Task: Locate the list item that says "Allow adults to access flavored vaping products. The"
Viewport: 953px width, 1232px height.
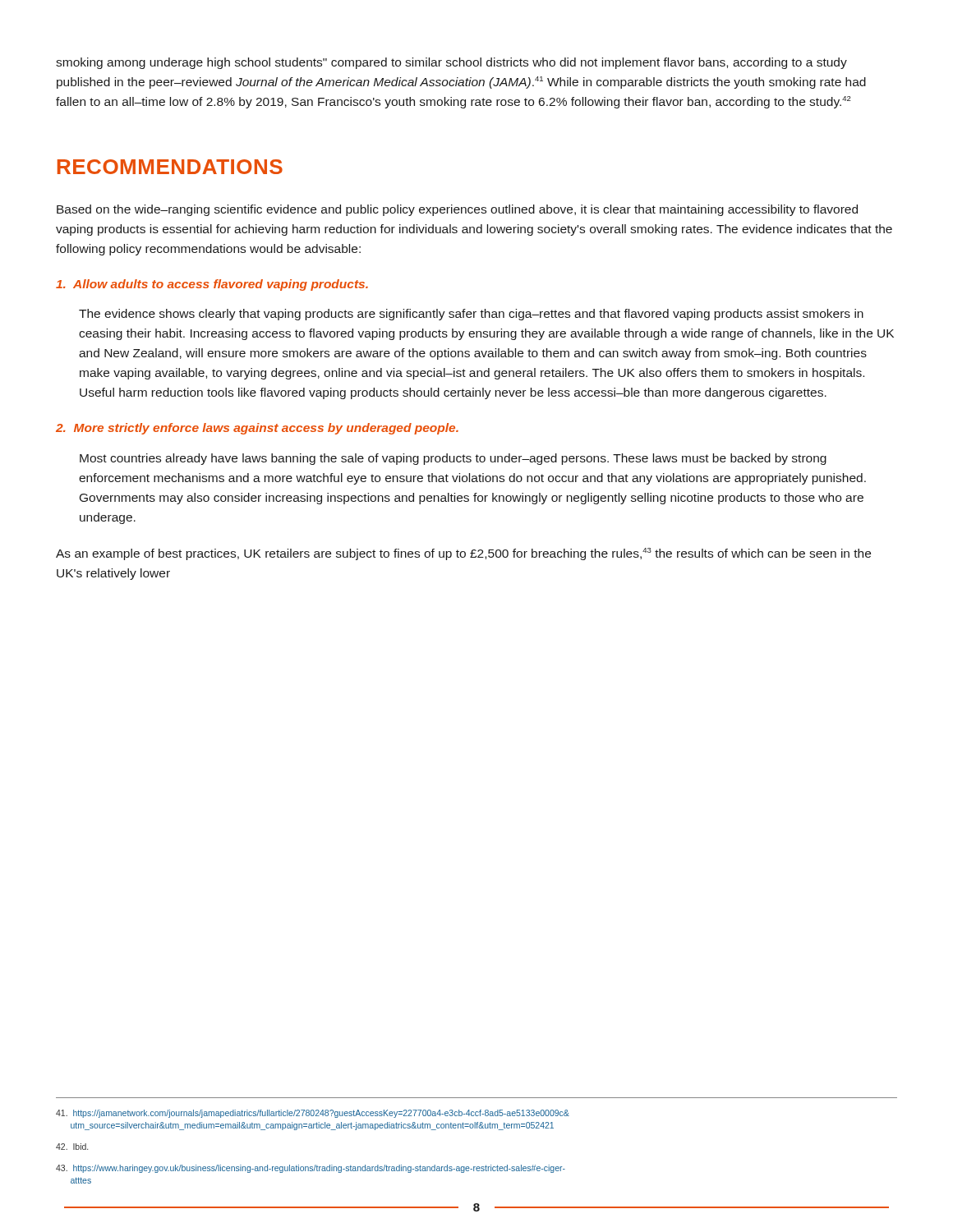Action: (x=476, y=340)
